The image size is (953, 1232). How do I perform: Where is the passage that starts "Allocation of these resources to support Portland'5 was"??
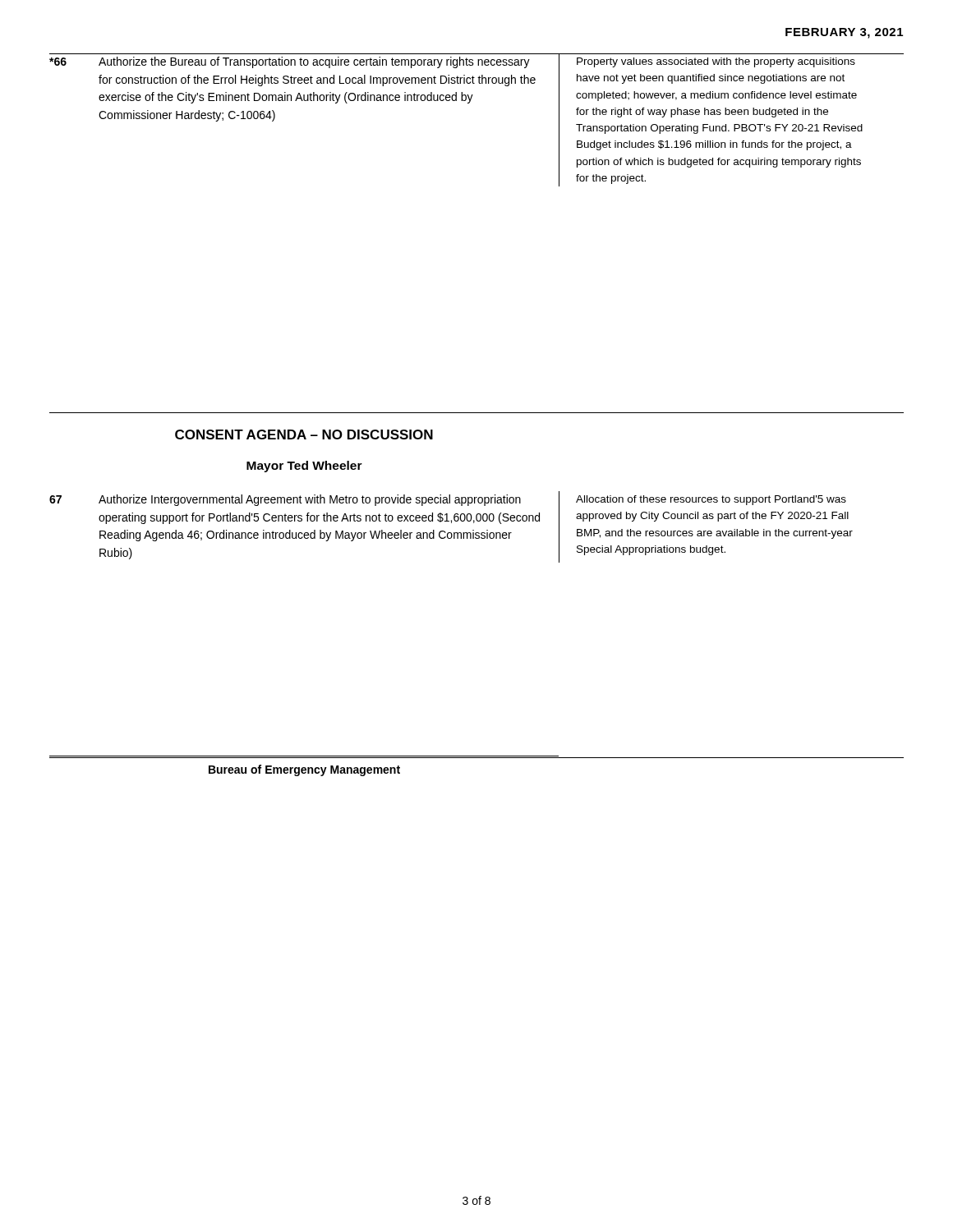tap(714, 524)
